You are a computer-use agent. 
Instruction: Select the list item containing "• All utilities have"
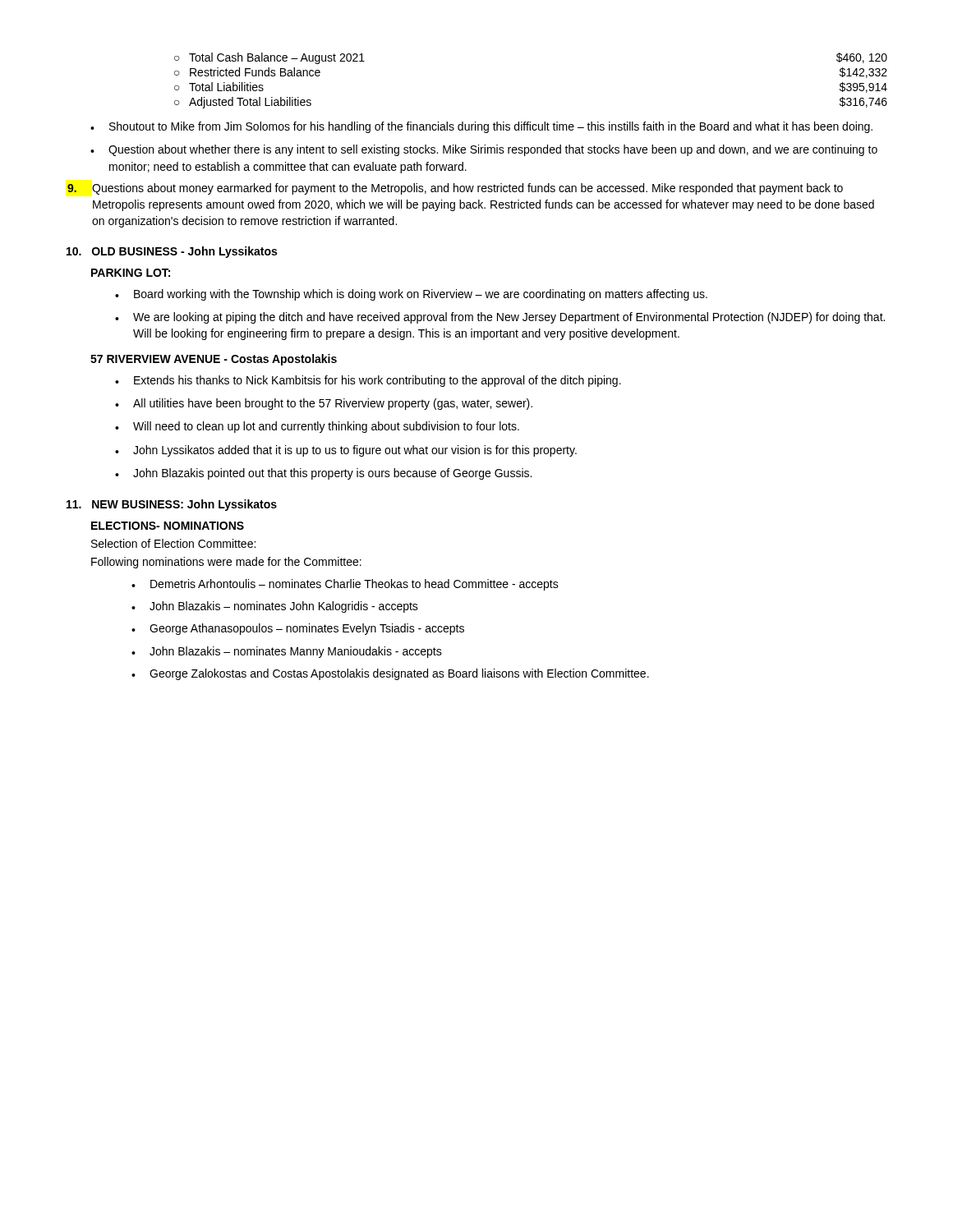click(324, 404)
